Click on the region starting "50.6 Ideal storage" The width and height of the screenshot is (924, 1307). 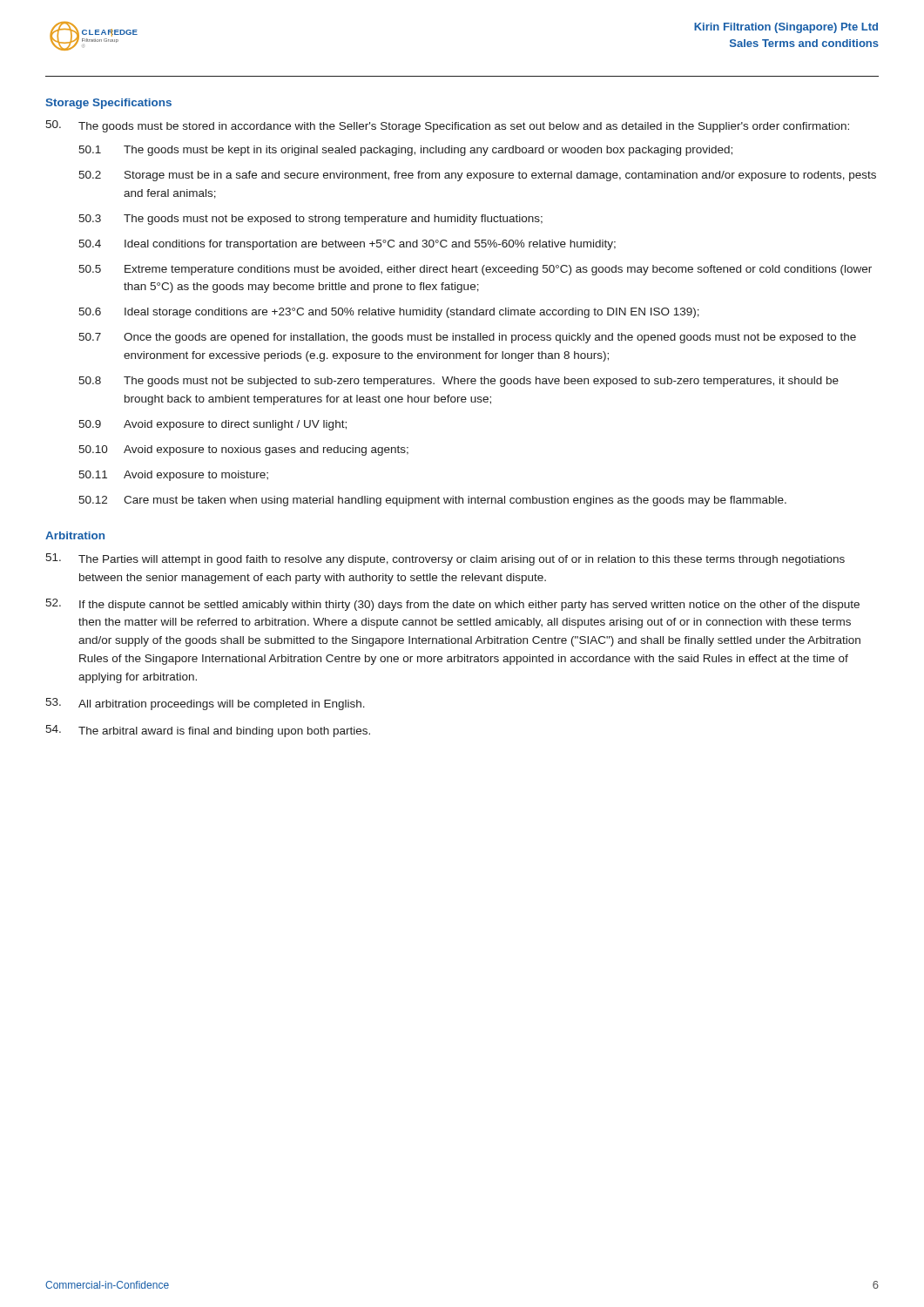tap(389, 313)
